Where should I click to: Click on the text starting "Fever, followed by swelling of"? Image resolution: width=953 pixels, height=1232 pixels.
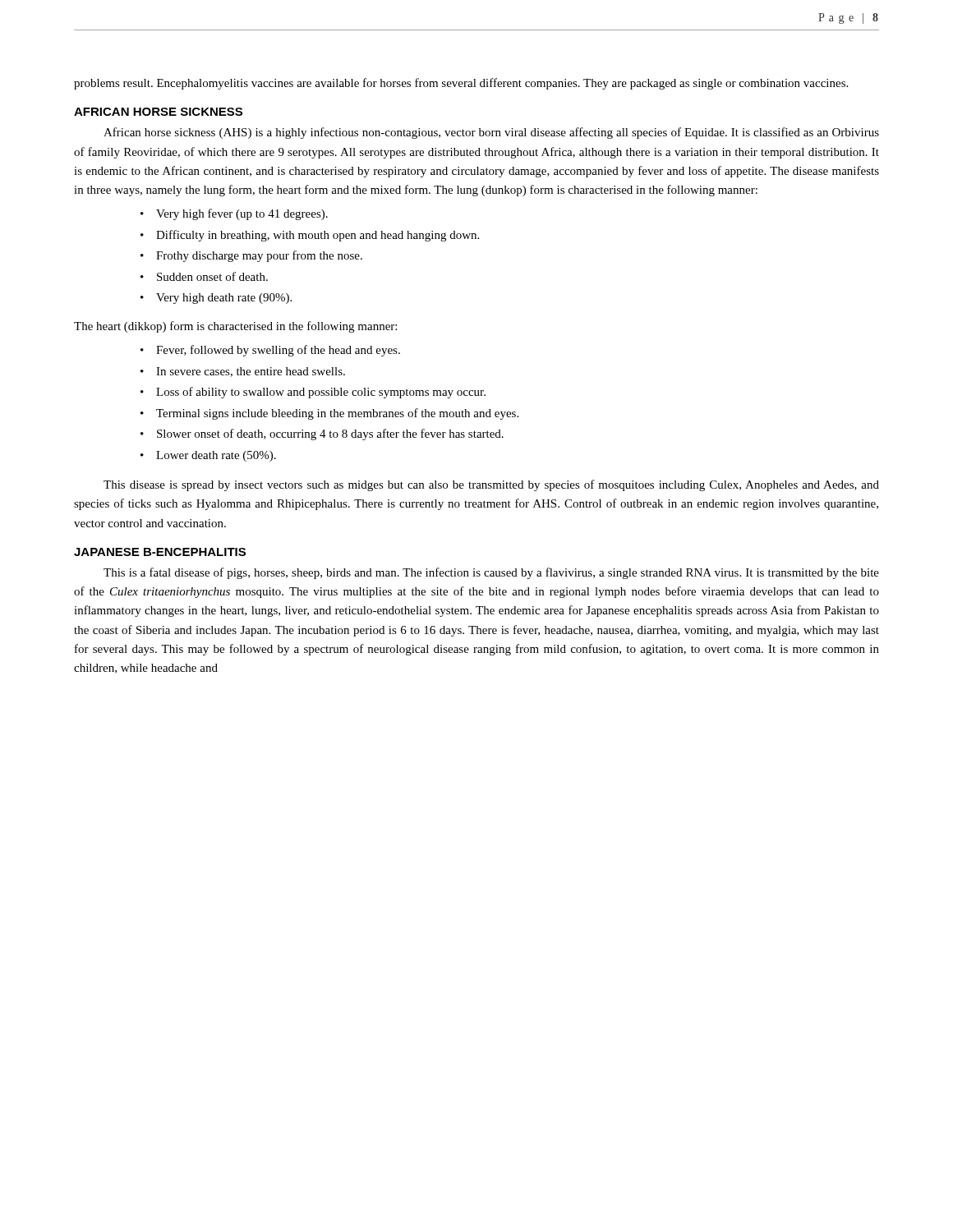pyautogui.click(x=278, y=350)
